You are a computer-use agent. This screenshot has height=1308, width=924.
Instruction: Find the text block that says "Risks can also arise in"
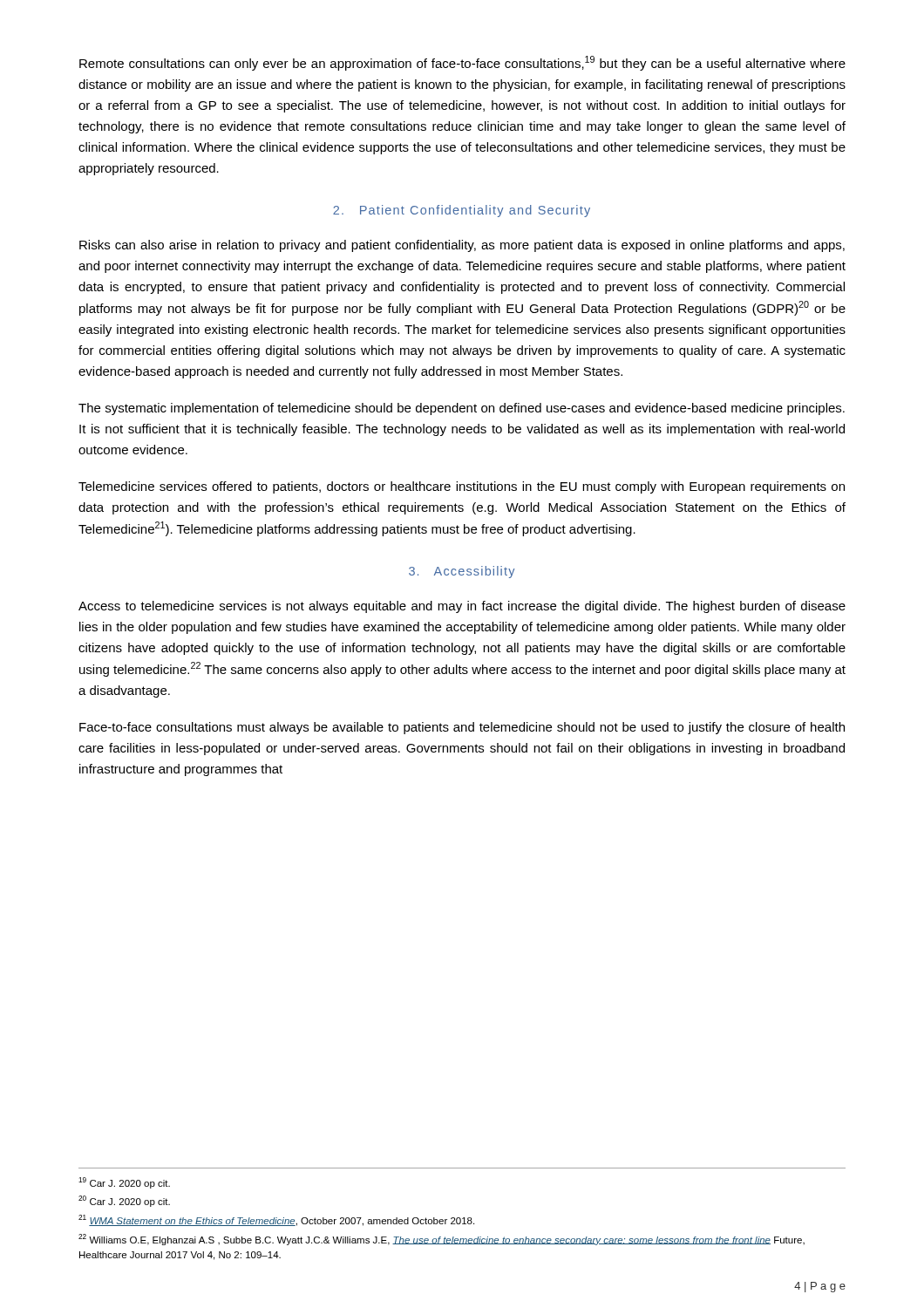tap(462, 308)
